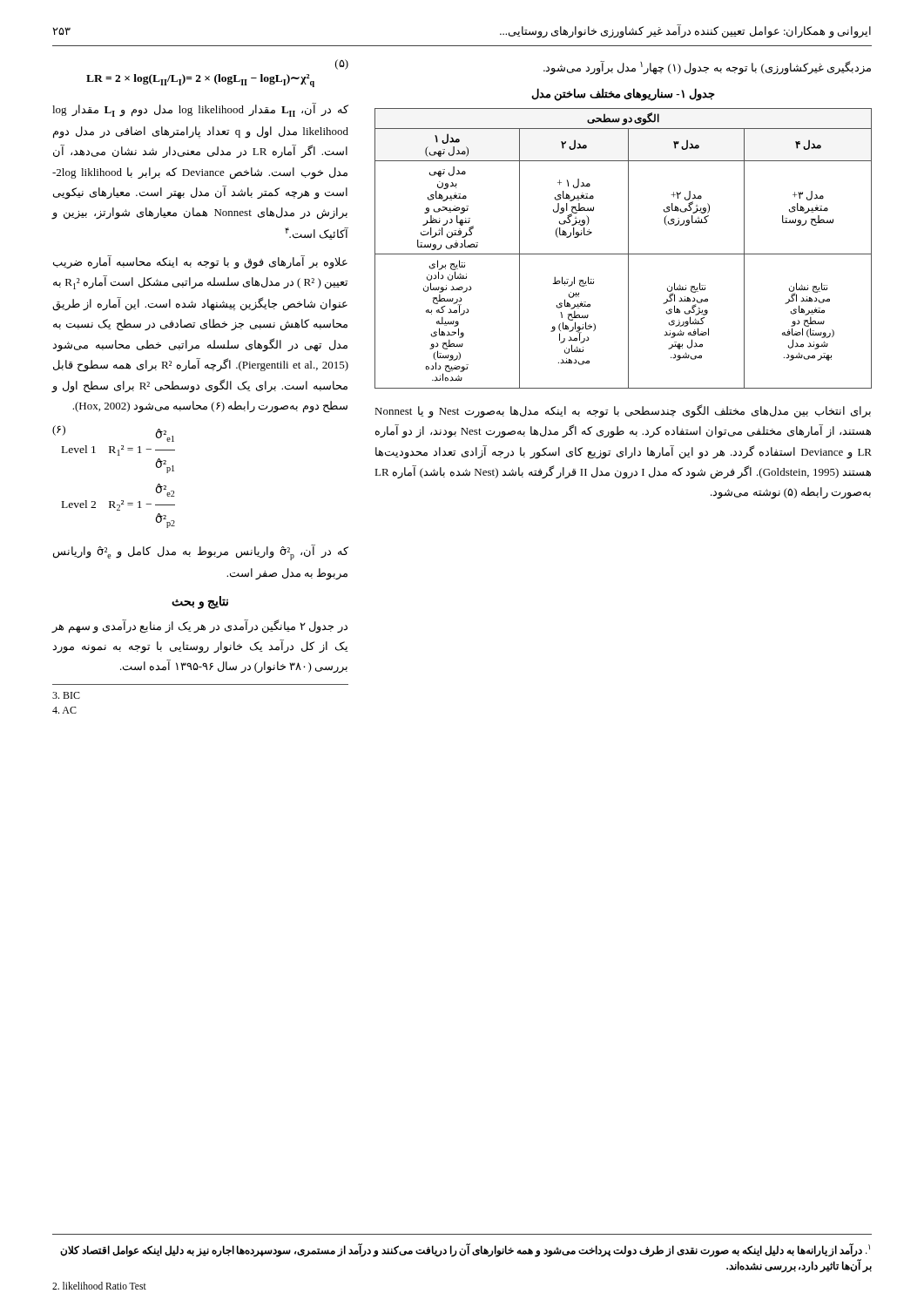
Task: Find the formula containing "LR = 2 × log(LII/LI)= 2 ×"
Action: [200, 79]
